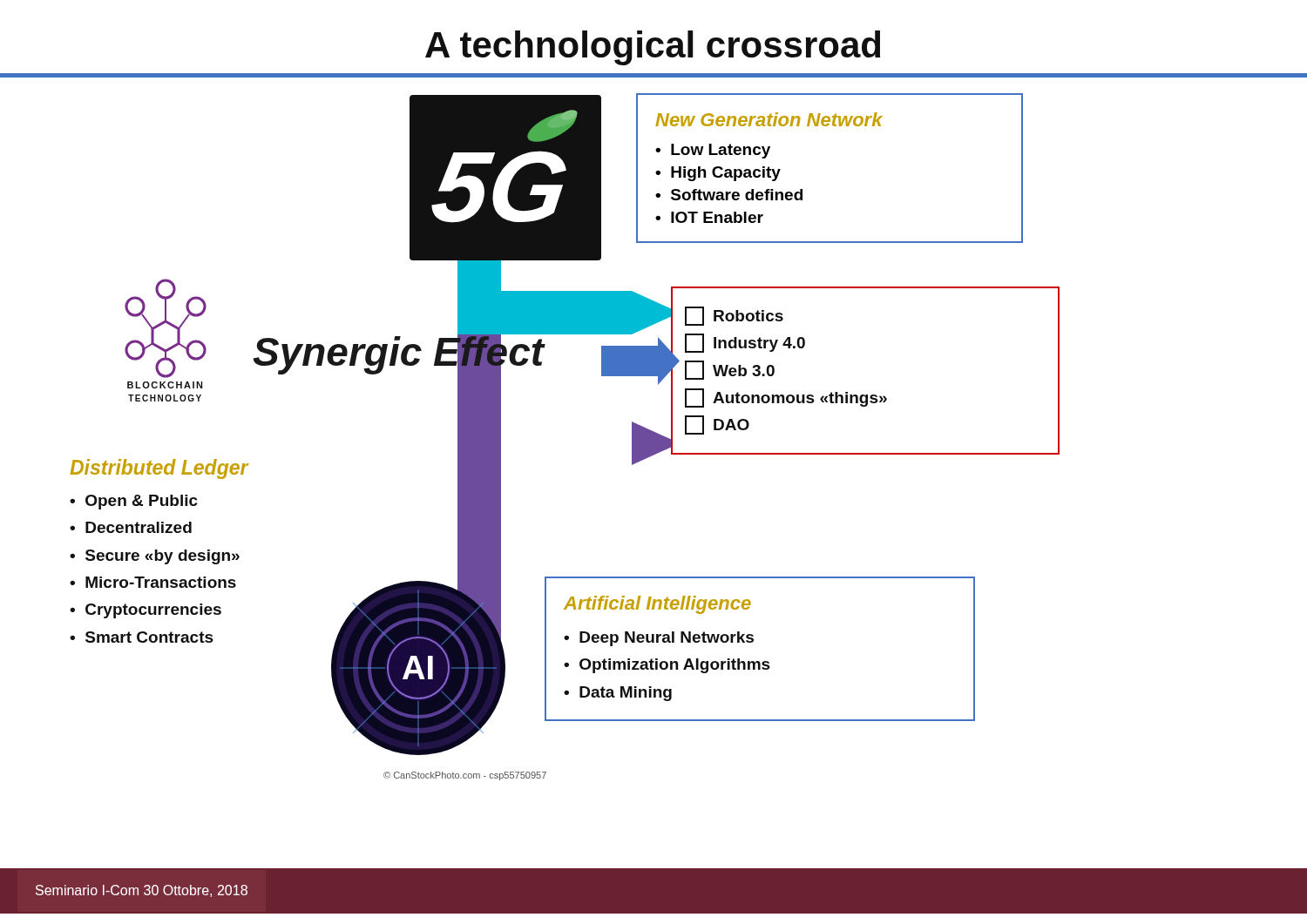Select the passage starting "New Generation Network • Low Latency •"

(x=769, y=119)
